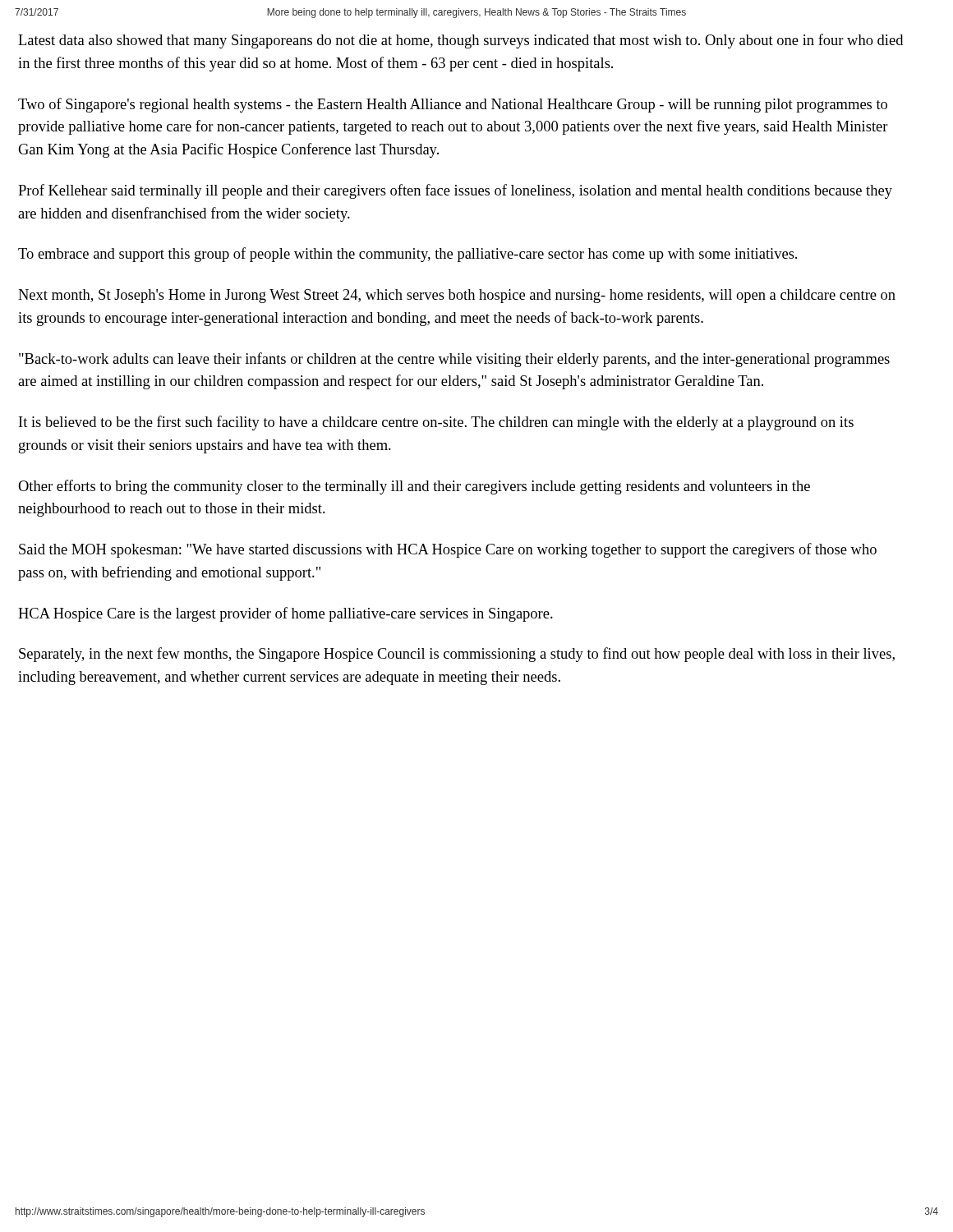This screenshot has width=953, height=1232.
Task: Locate the text block that reads "Prof Kellehear said terminally ill"
Action: click(455, 202)
